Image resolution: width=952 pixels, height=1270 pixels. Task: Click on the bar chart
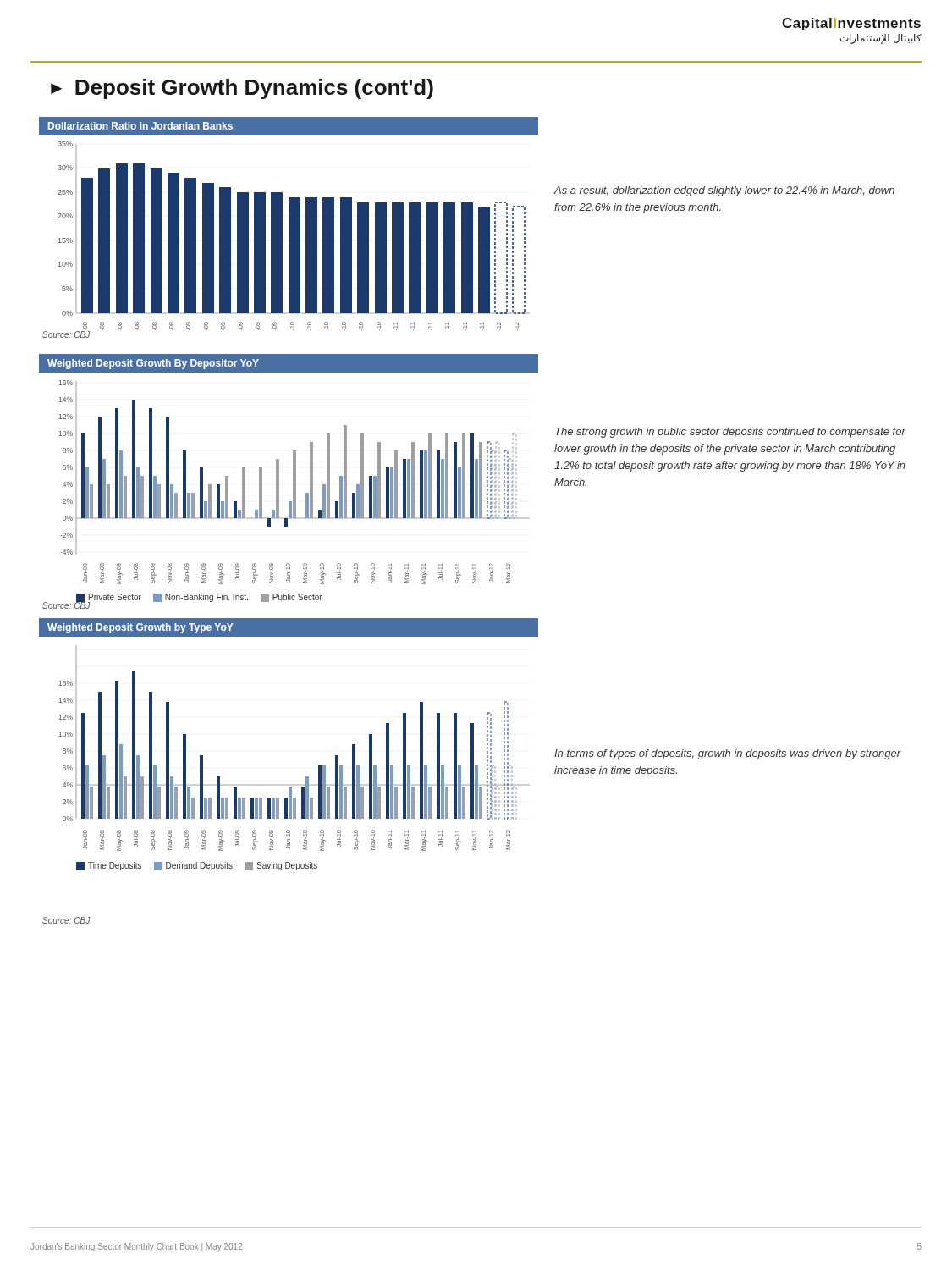[289, 227]
